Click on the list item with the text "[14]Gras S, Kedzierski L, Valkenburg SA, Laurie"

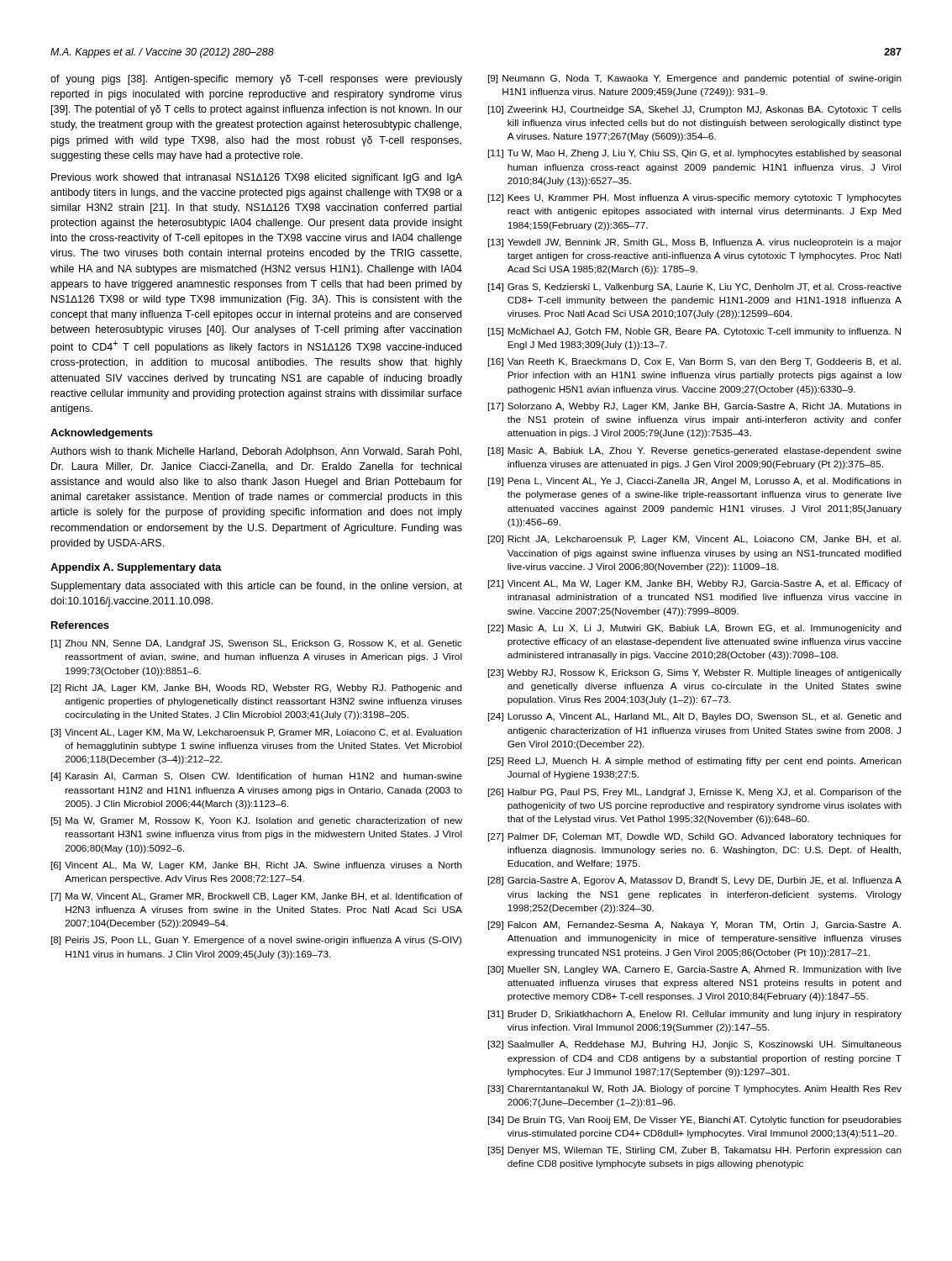tap(694, 300)
